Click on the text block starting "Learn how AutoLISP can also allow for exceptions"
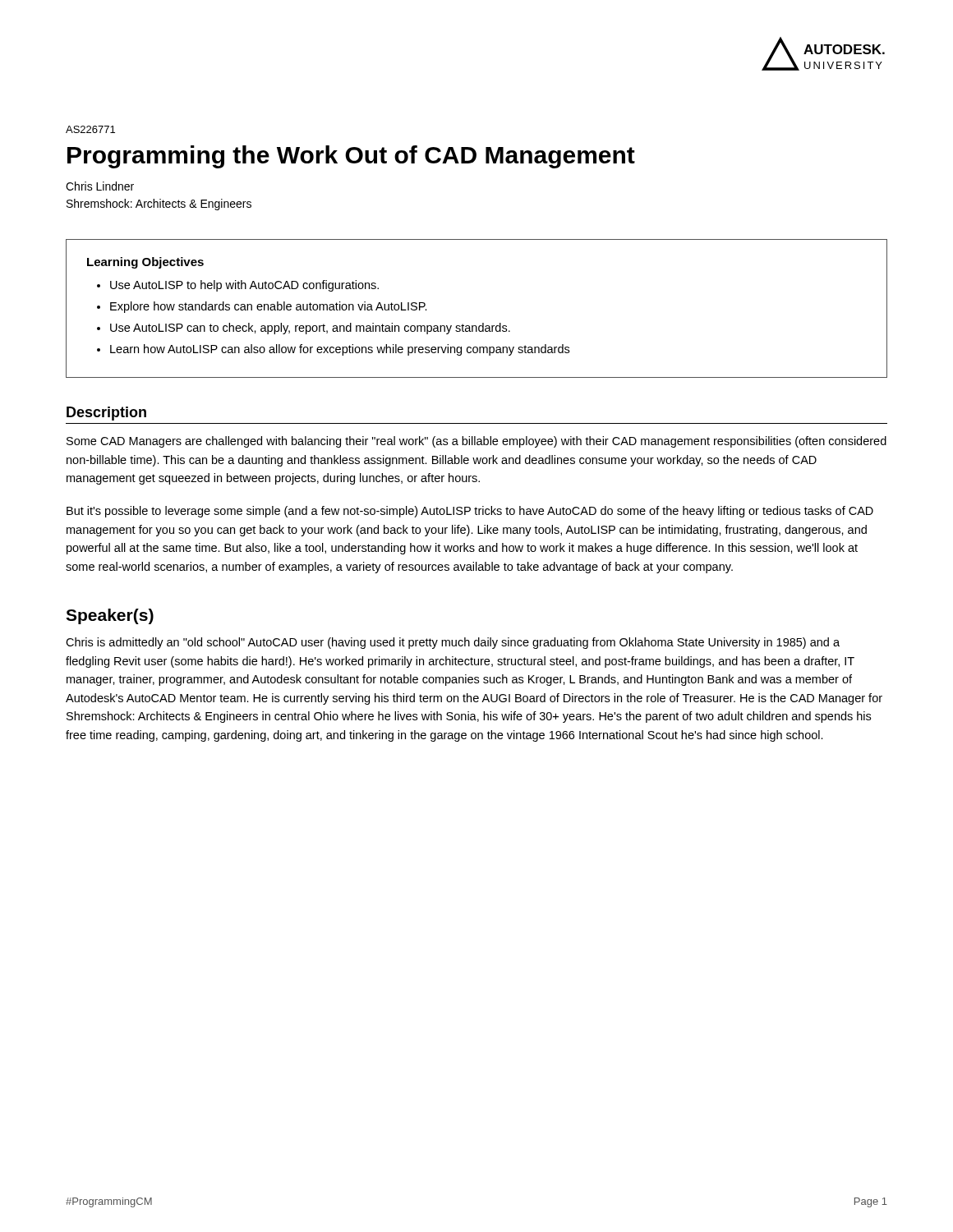The width and height of the screenshot is (953, 1232). pyautogui.click(x=340, y=349)
